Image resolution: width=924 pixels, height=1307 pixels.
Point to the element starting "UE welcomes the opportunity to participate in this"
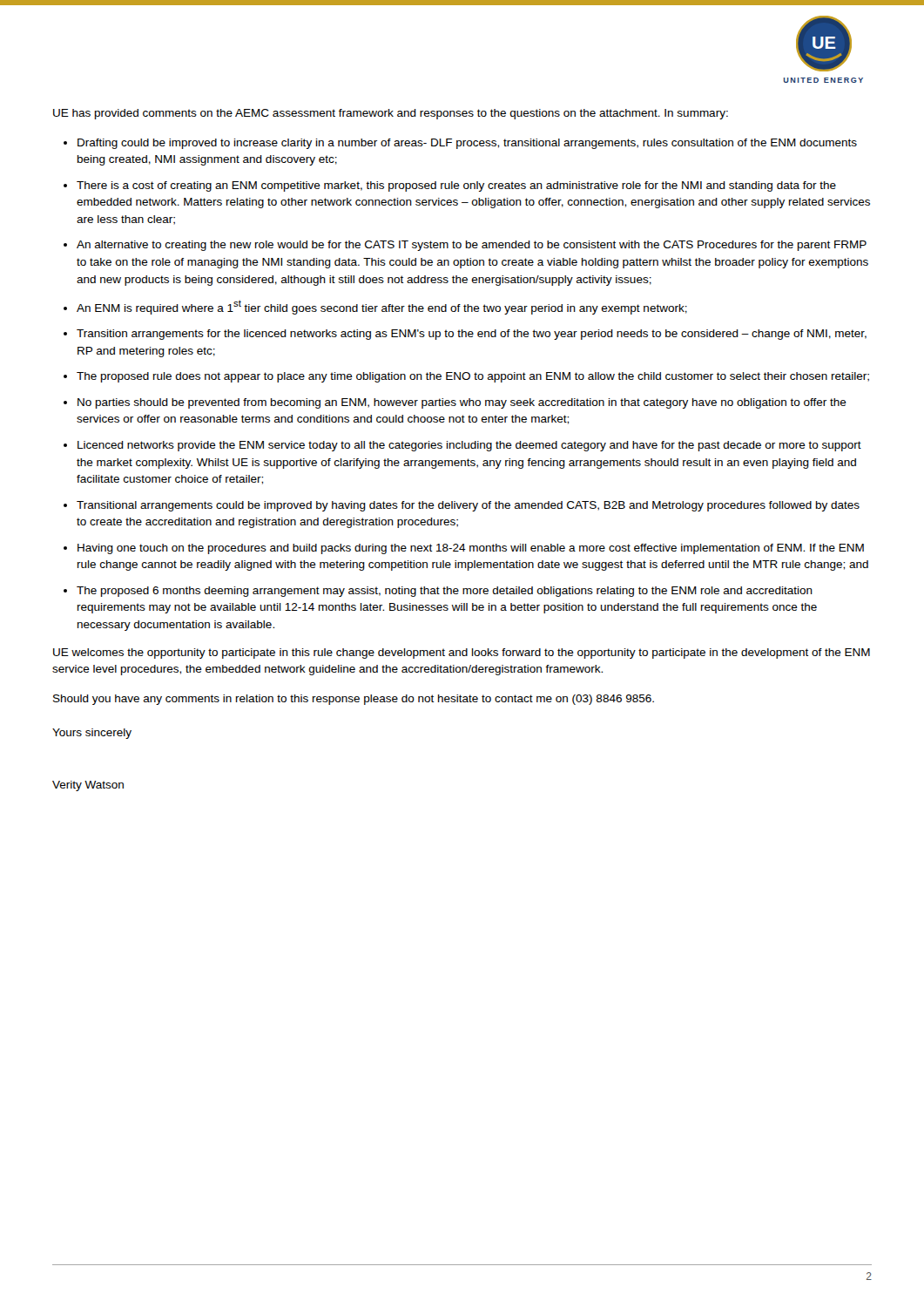pyautogui.click(x=461, y=660)
